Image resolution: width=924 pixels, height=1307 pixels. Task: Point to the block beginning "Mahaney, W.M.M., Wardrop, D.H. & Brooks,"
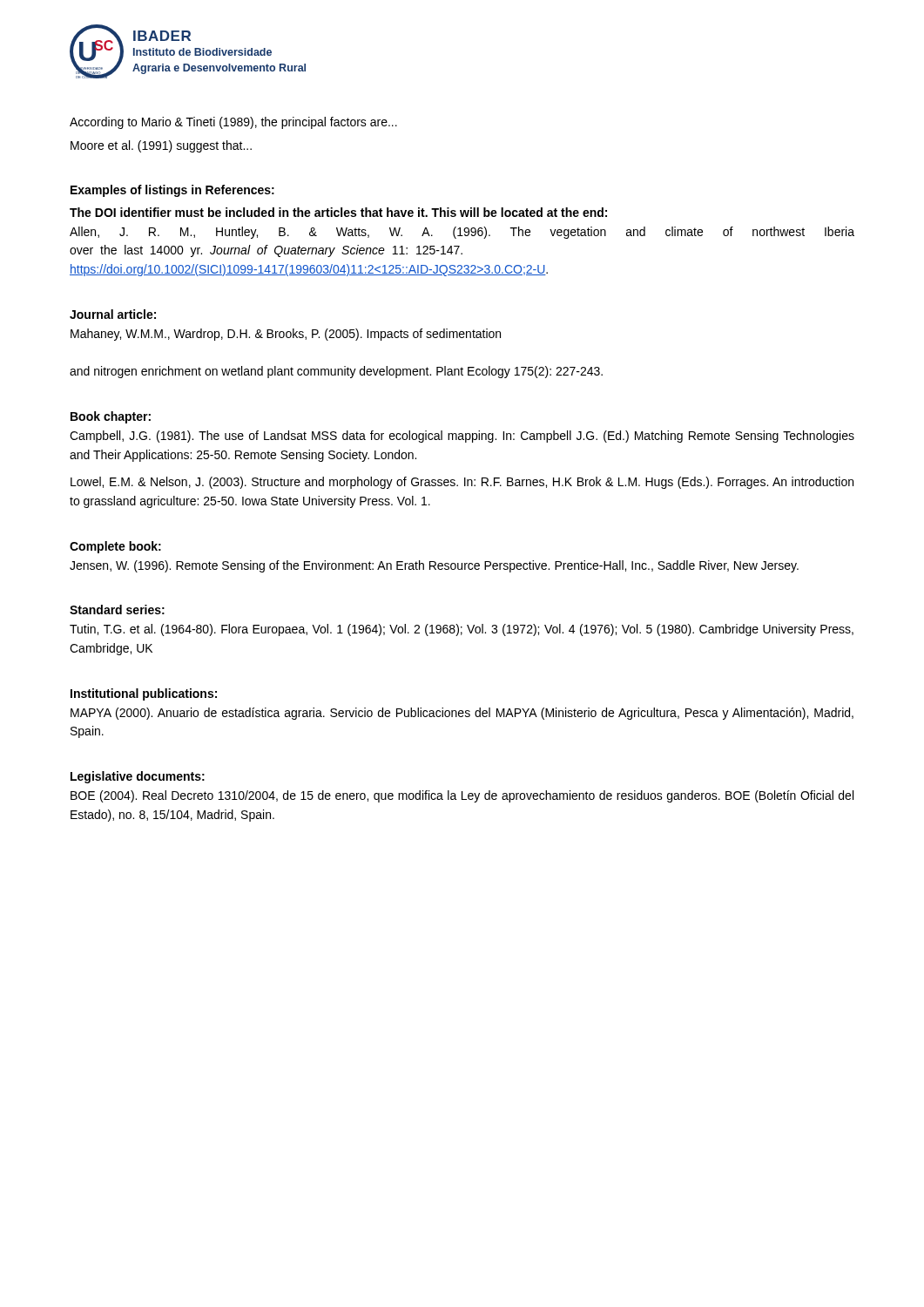[286, 335]
